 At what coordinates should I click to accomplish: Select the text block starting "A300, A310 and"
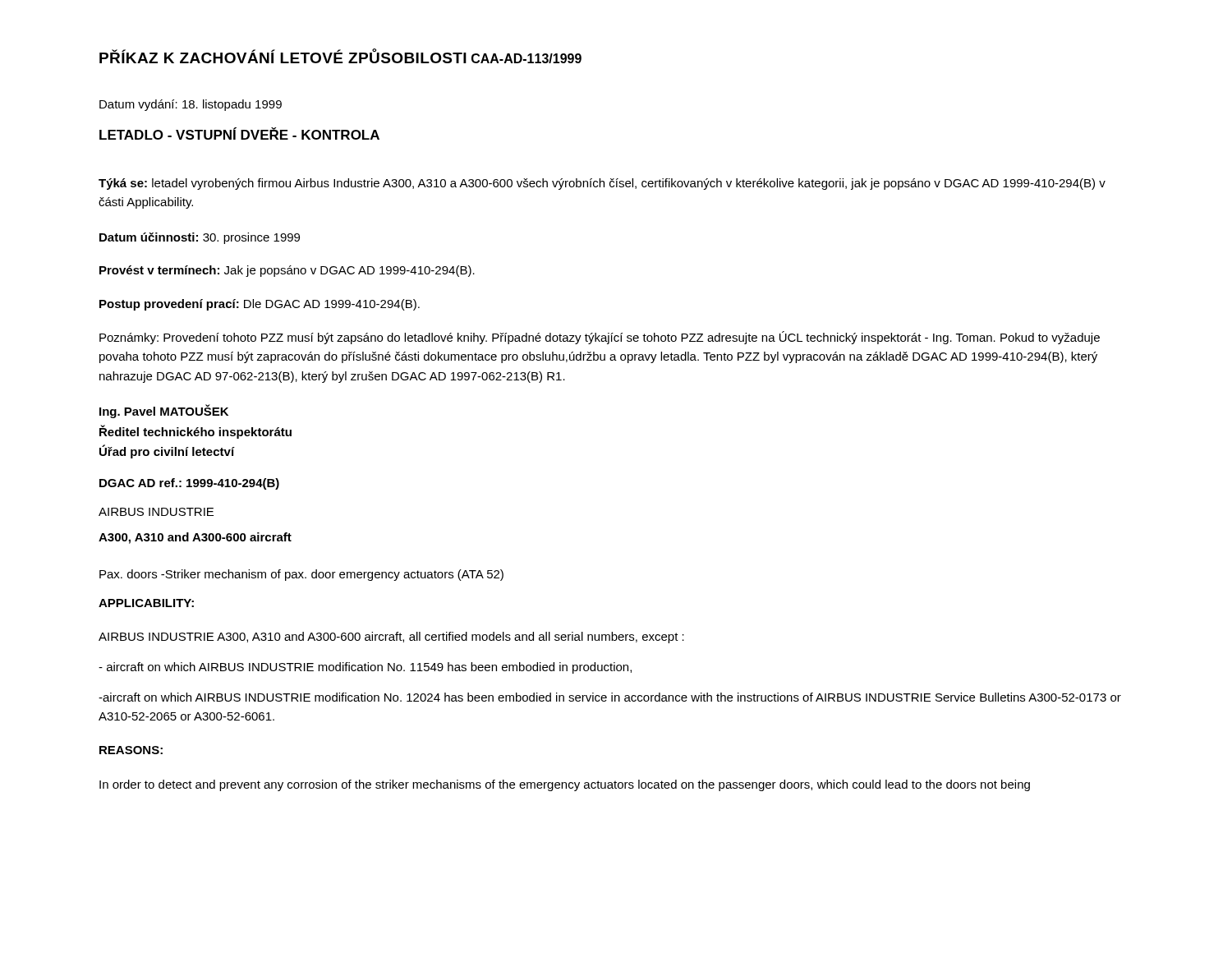(x=195, y=537)
